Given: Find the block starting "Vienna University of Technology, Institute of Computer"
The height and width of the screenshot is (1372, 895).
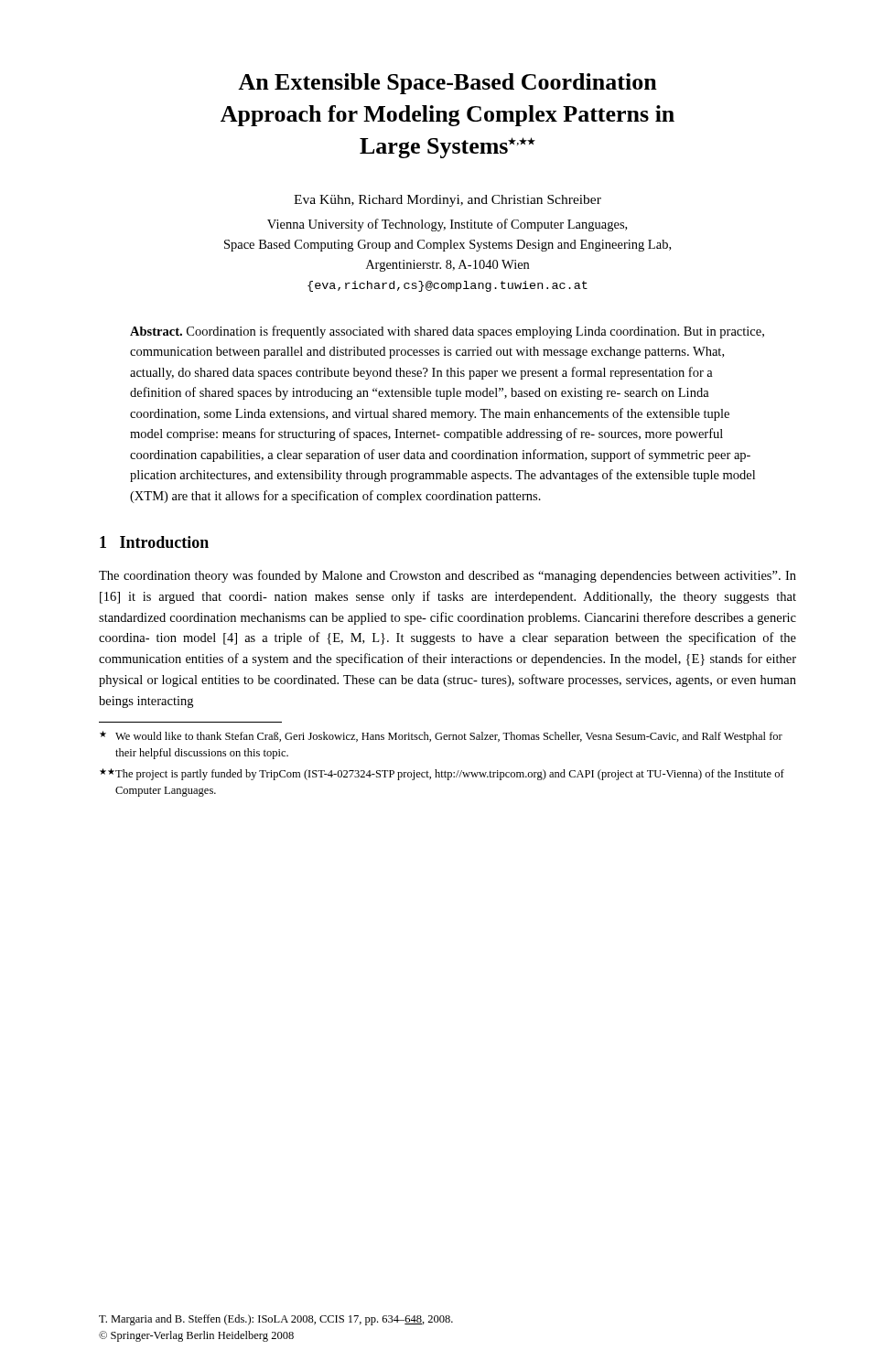Looking at the screenshot, I should pyautogui.click(x=448, y=255).
